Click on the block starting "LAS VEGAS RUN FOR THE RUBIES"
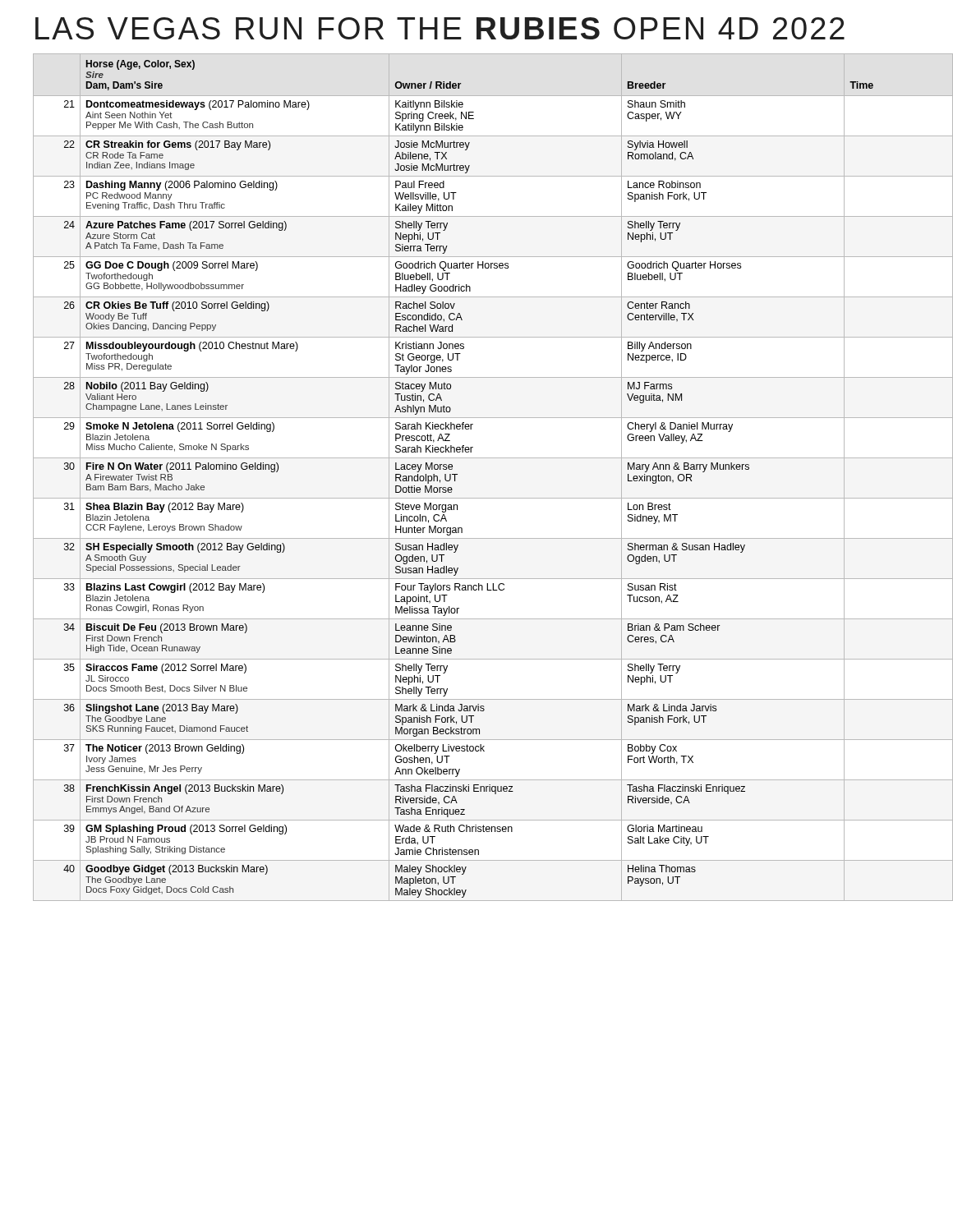Image resolution: width=953 pixels, height=1232 pixels. 440,27
